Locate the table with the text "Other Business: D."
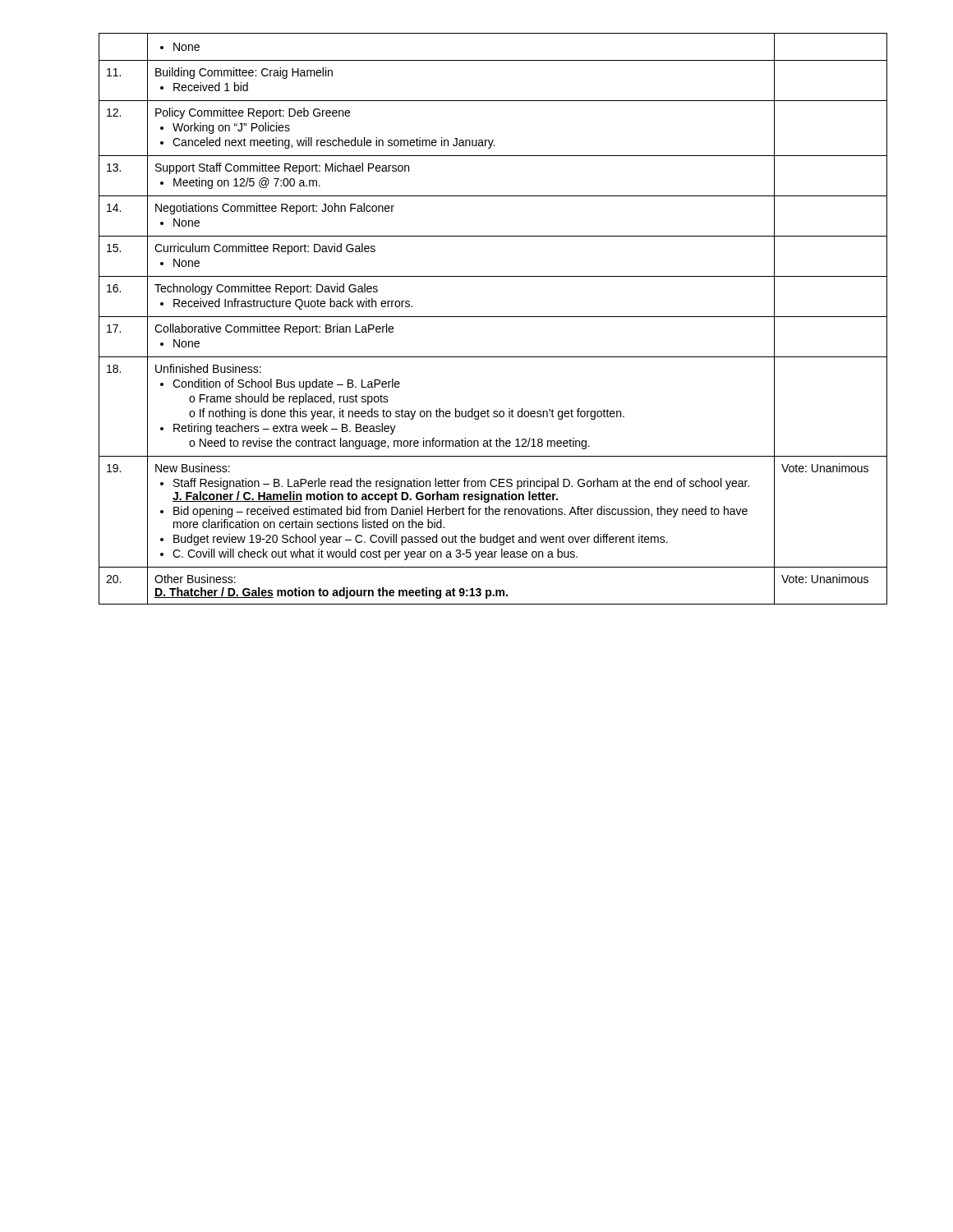The height and width of the screenshot is (1232, 953). click(x=493, y=319)
